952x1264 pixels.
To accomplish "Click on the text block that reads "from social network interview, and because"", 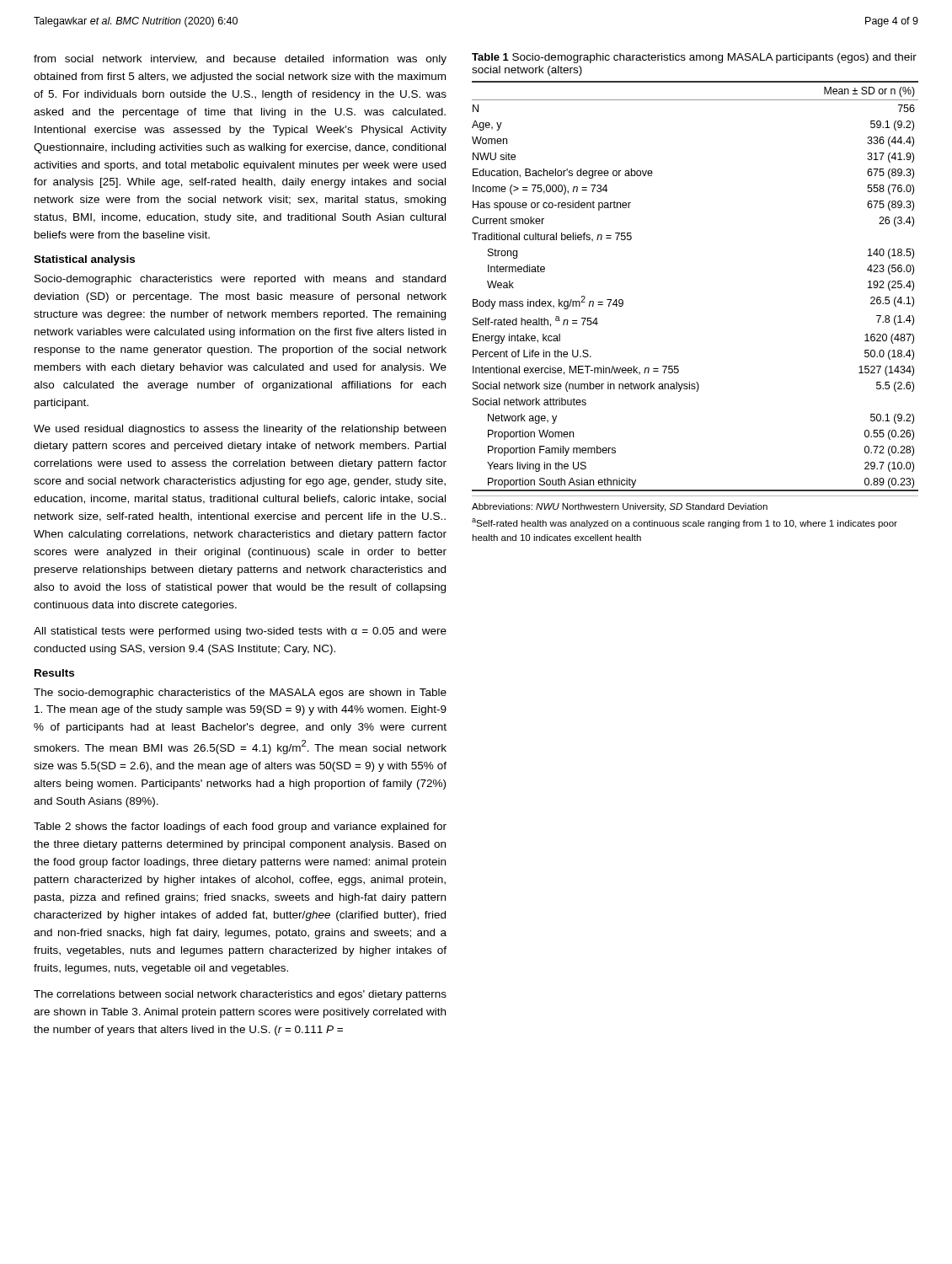I will 240,148.
